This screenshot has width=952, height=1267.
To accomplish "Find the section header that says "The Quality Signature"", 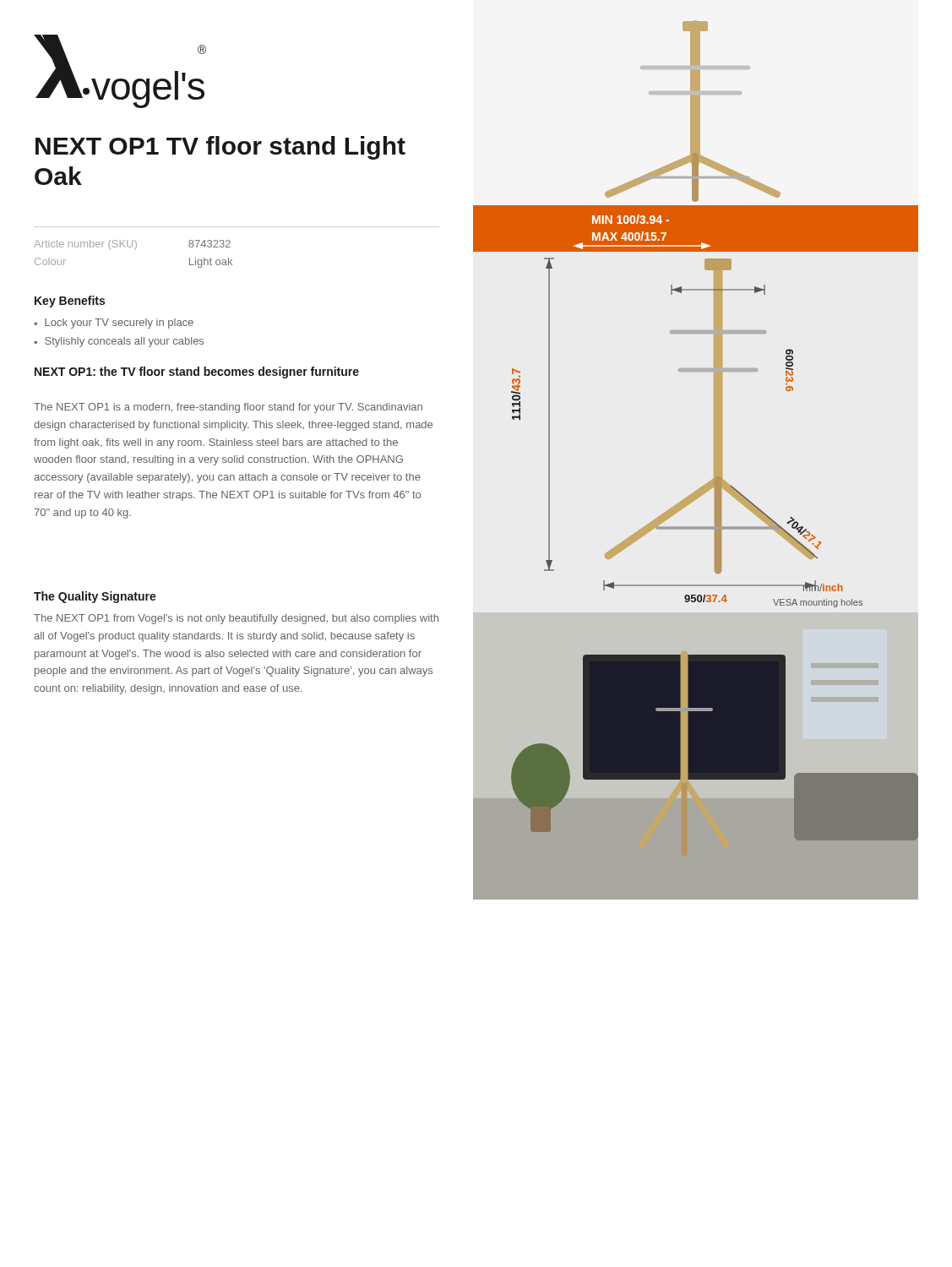I will [x=95, y=597].
